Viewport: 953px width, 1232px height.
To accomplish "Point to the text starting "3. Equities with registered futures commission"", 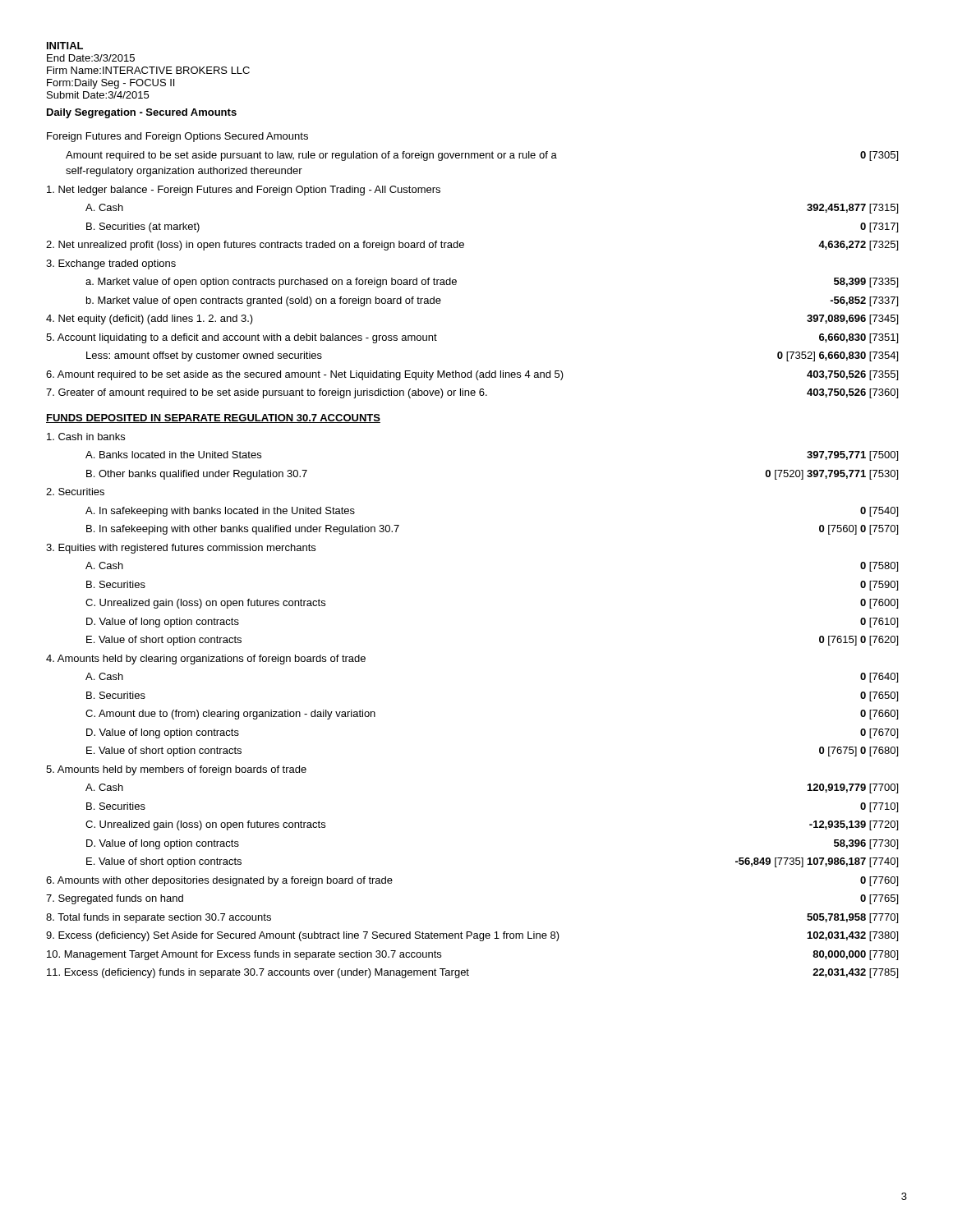I will pyautogui.click(x=181, y=547).
